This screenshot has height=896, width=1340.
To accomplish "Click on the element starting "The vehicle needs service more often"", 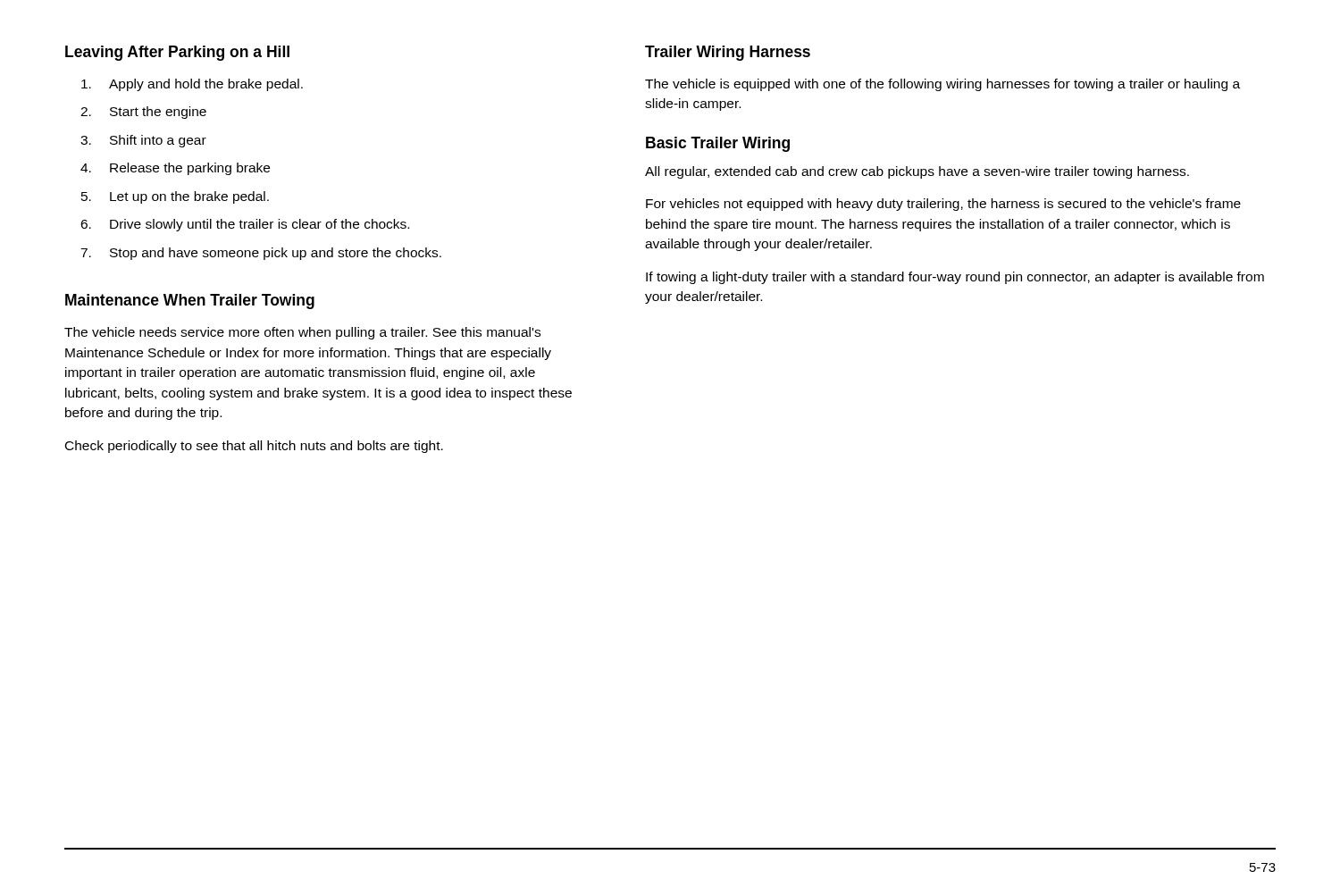I will pyautogui.click(x=318, y=372).
